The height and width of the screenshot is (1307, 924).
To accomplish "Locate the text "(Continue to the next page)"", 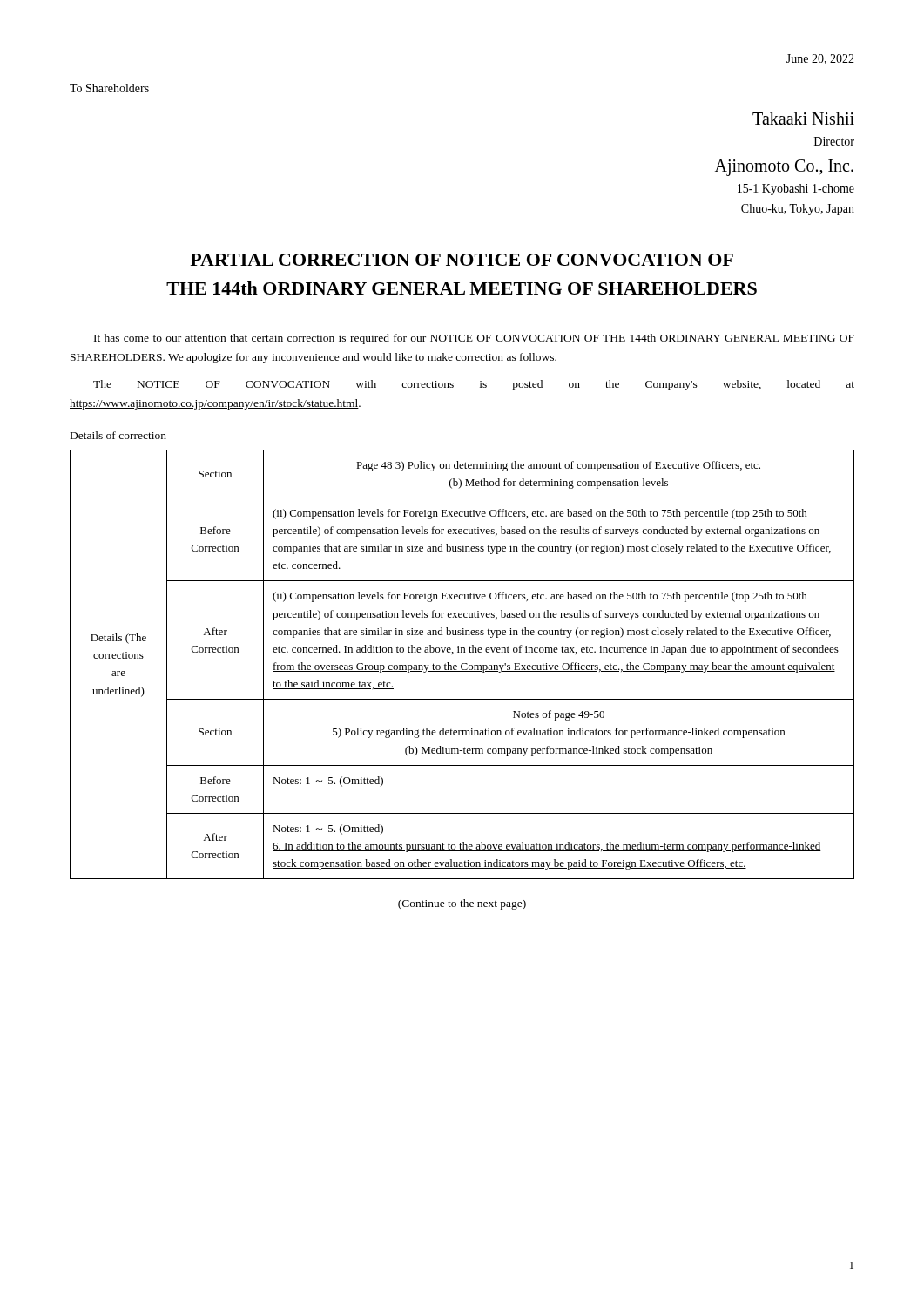I will (x=462, y=903).
